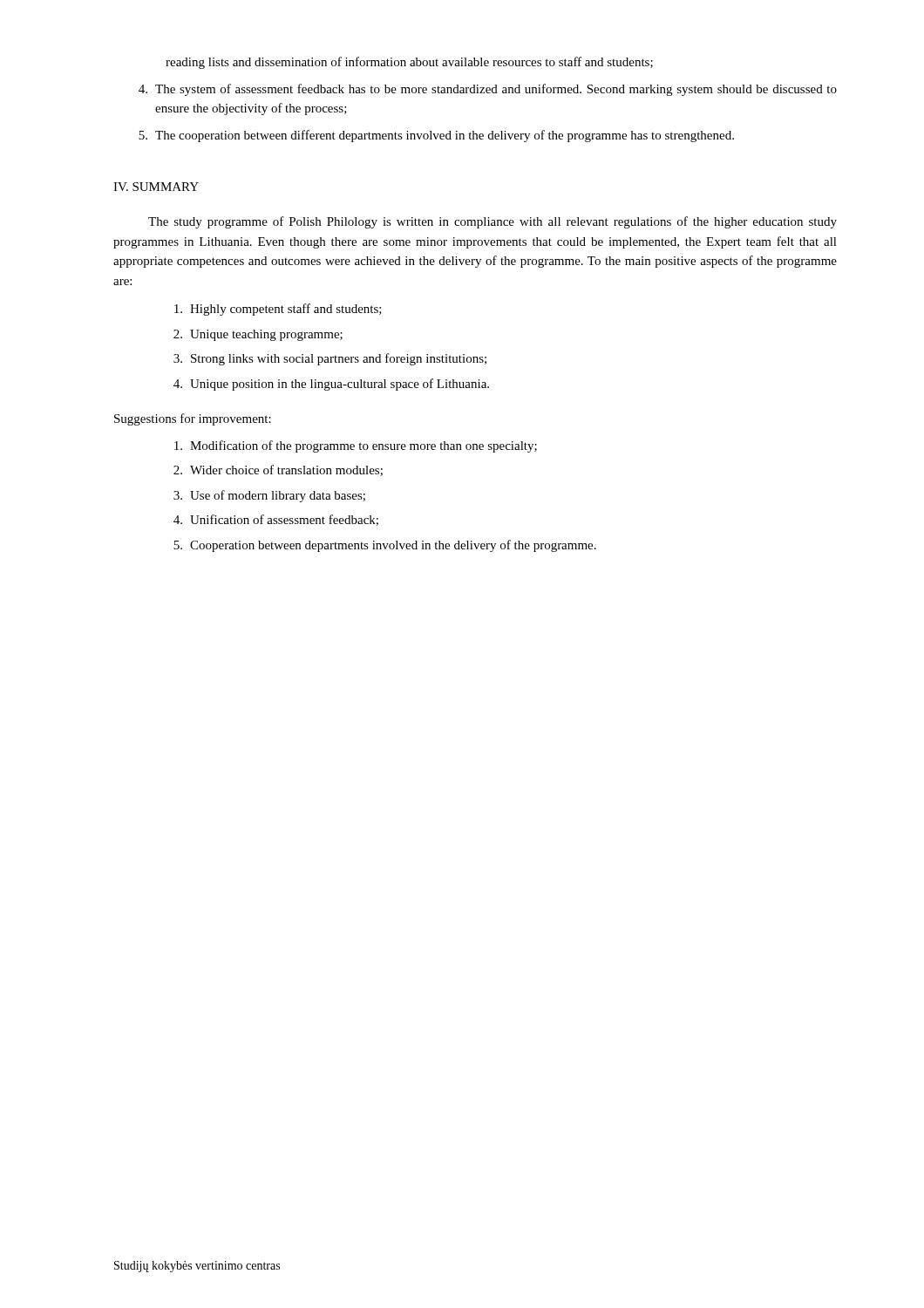This screenshot has height=1308, width=924.
Task: Point to the text block starting "4. Unification of assessment feedback;"
Action: click(276, 520)
